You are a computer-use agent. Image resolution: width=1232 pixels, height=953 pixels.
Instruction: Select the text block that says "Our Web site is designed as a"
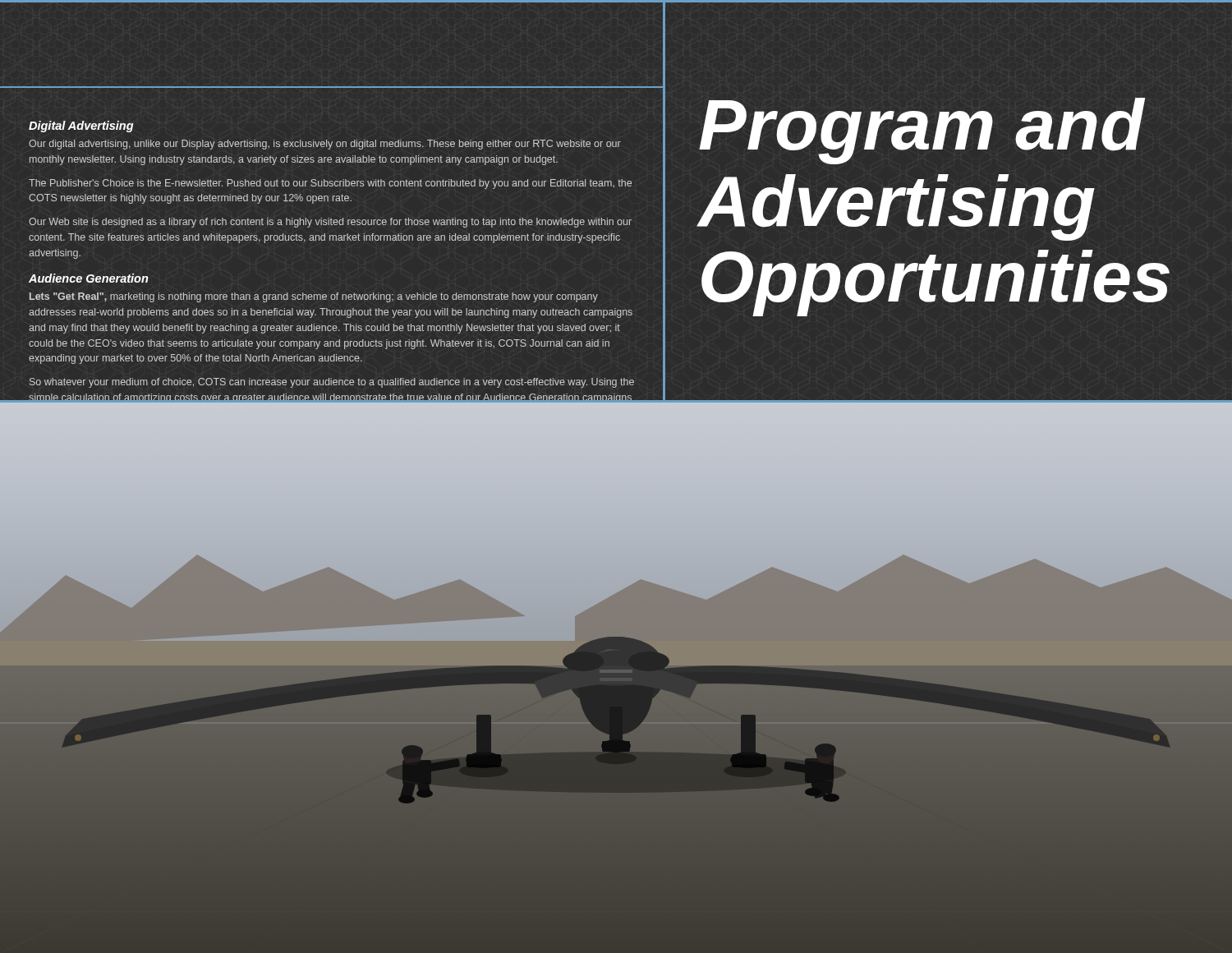[330, 237]
